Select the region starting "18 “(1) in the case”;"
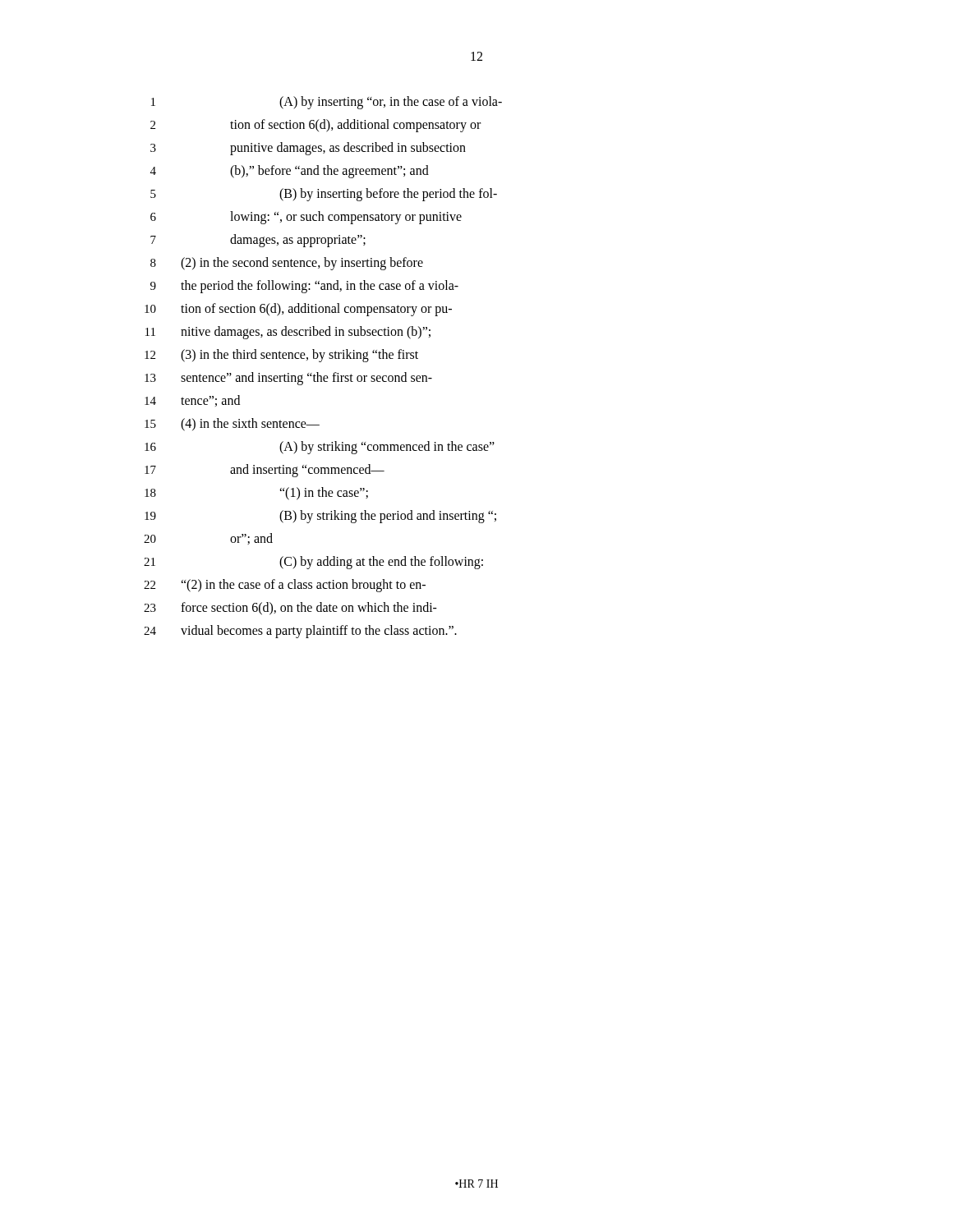Screen dimensions: 1232x953 154,493
